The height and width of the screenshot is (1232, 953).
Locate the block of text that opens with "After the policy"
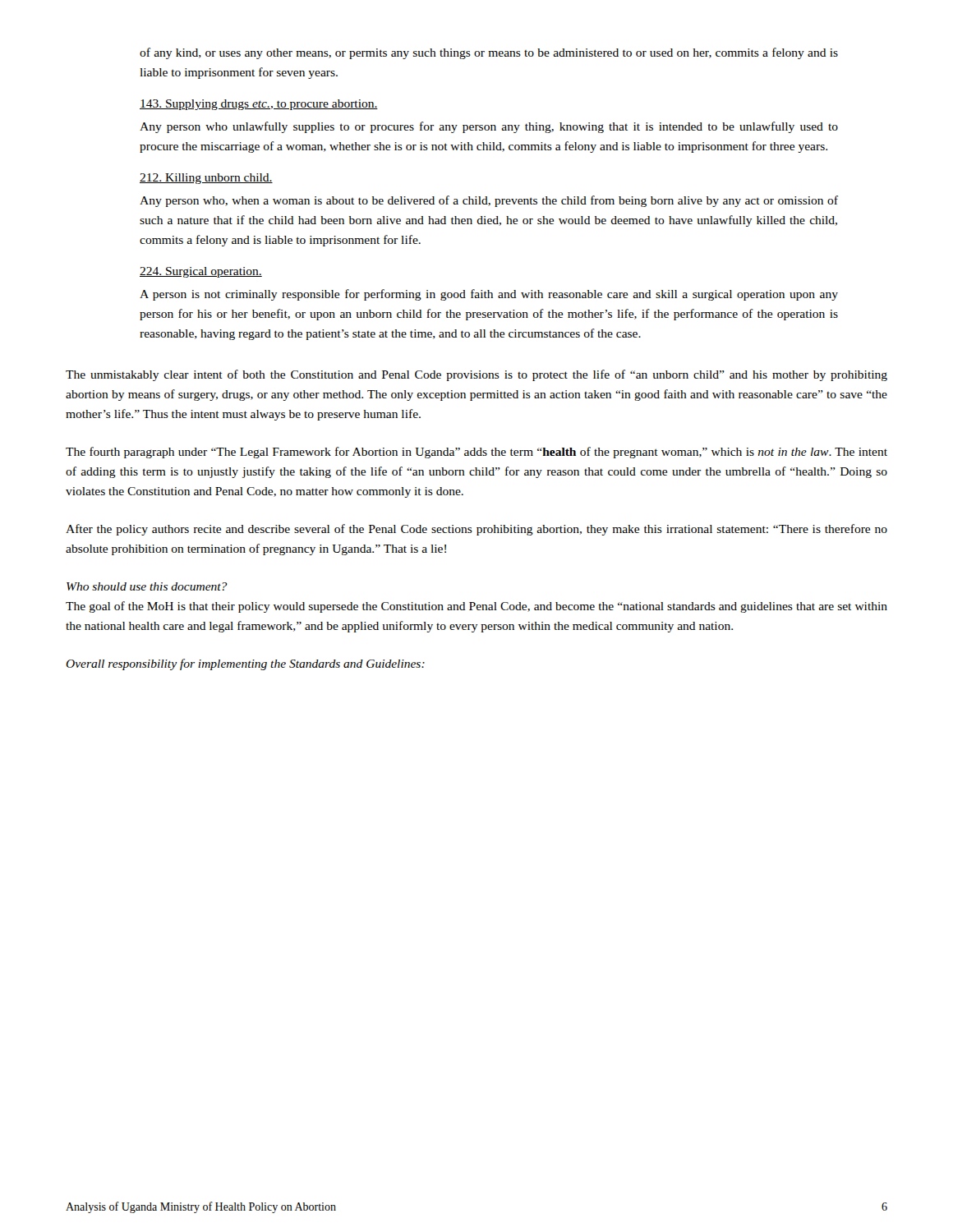(x=476, y=539)
